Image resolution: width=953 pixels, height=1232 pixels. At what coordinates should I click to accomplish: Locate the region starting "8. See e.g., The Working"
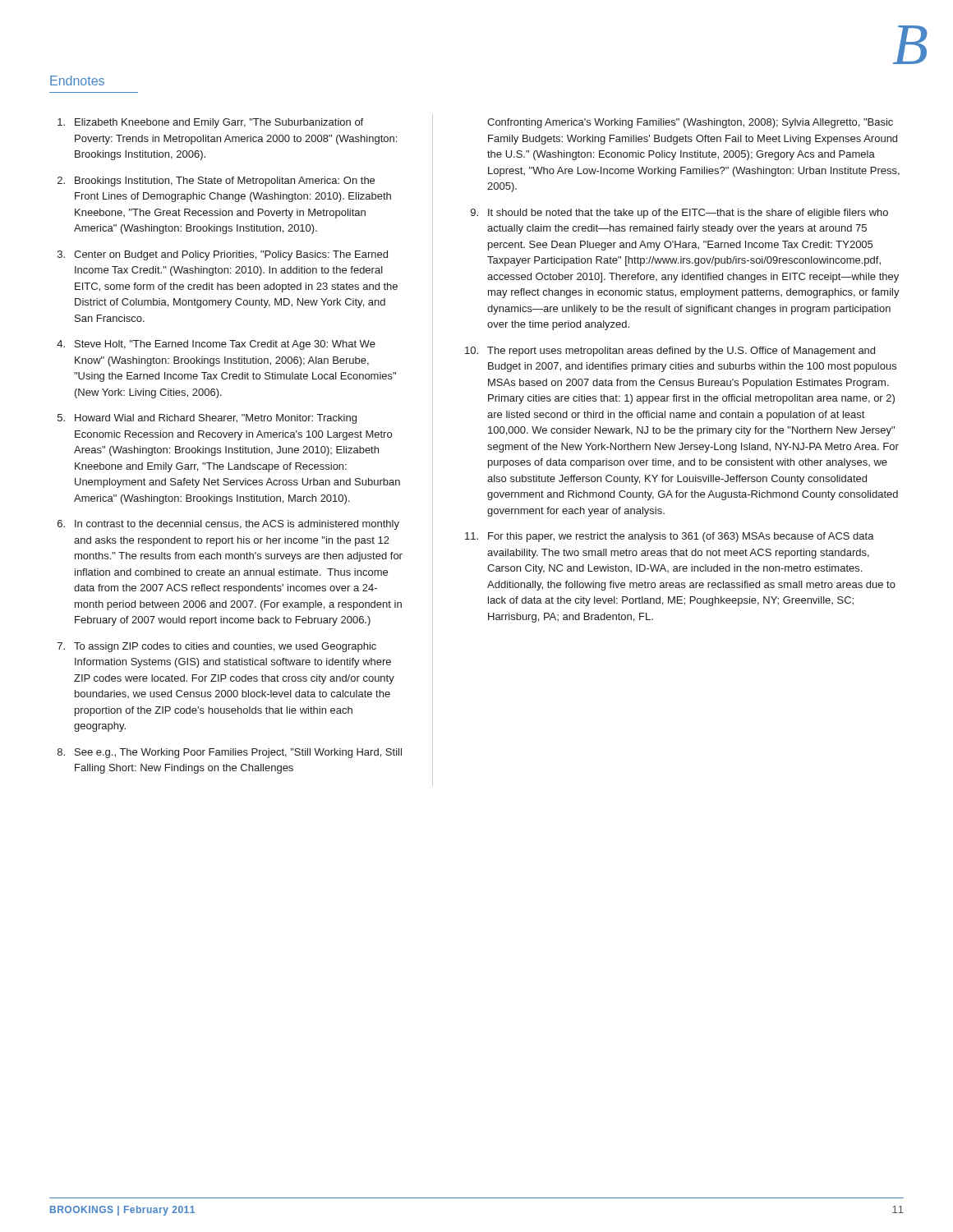pos(226,760)
